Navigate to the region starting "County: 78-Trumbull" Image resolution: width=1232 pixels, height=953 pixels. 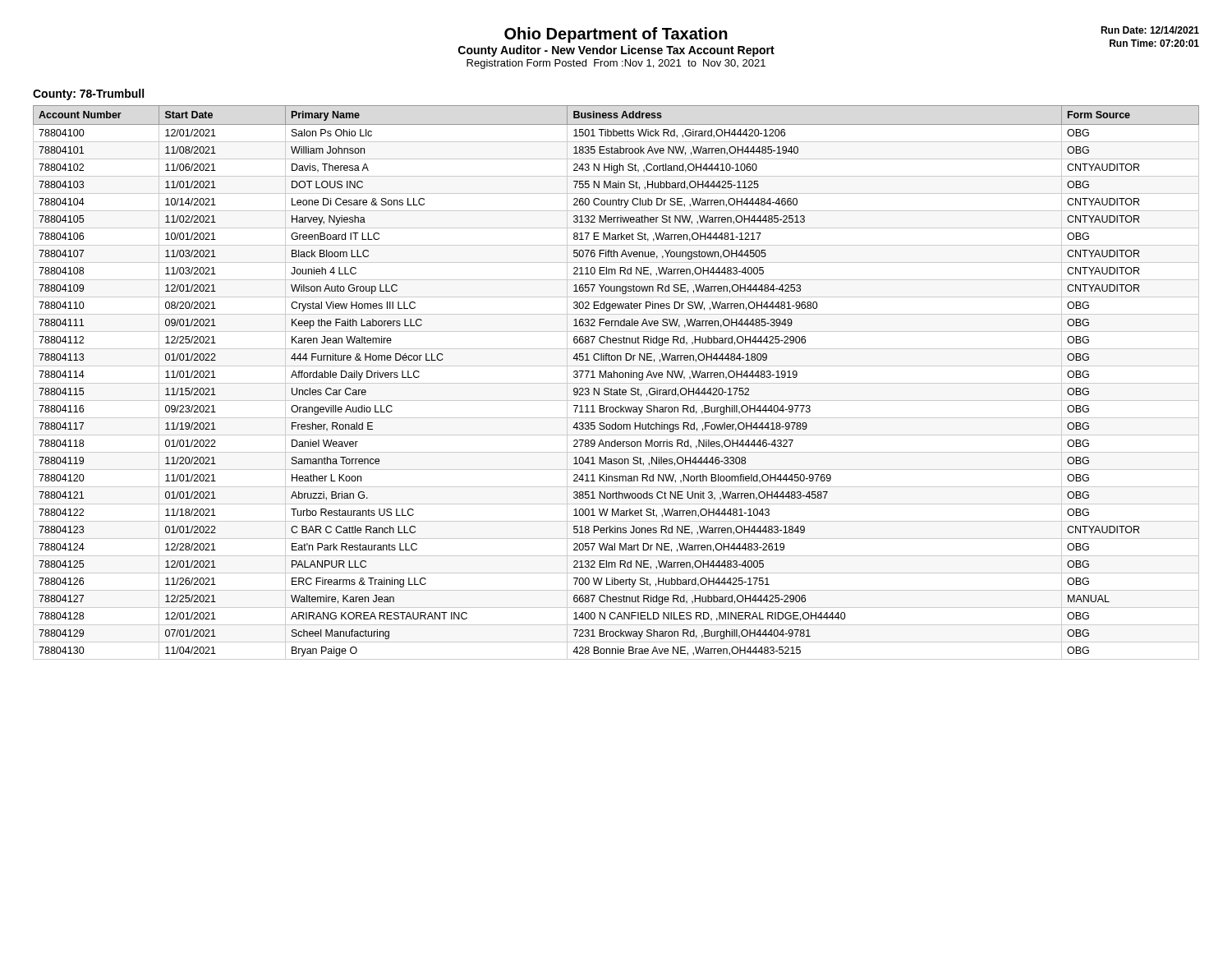pyautogui.click(x=89, y=94)
